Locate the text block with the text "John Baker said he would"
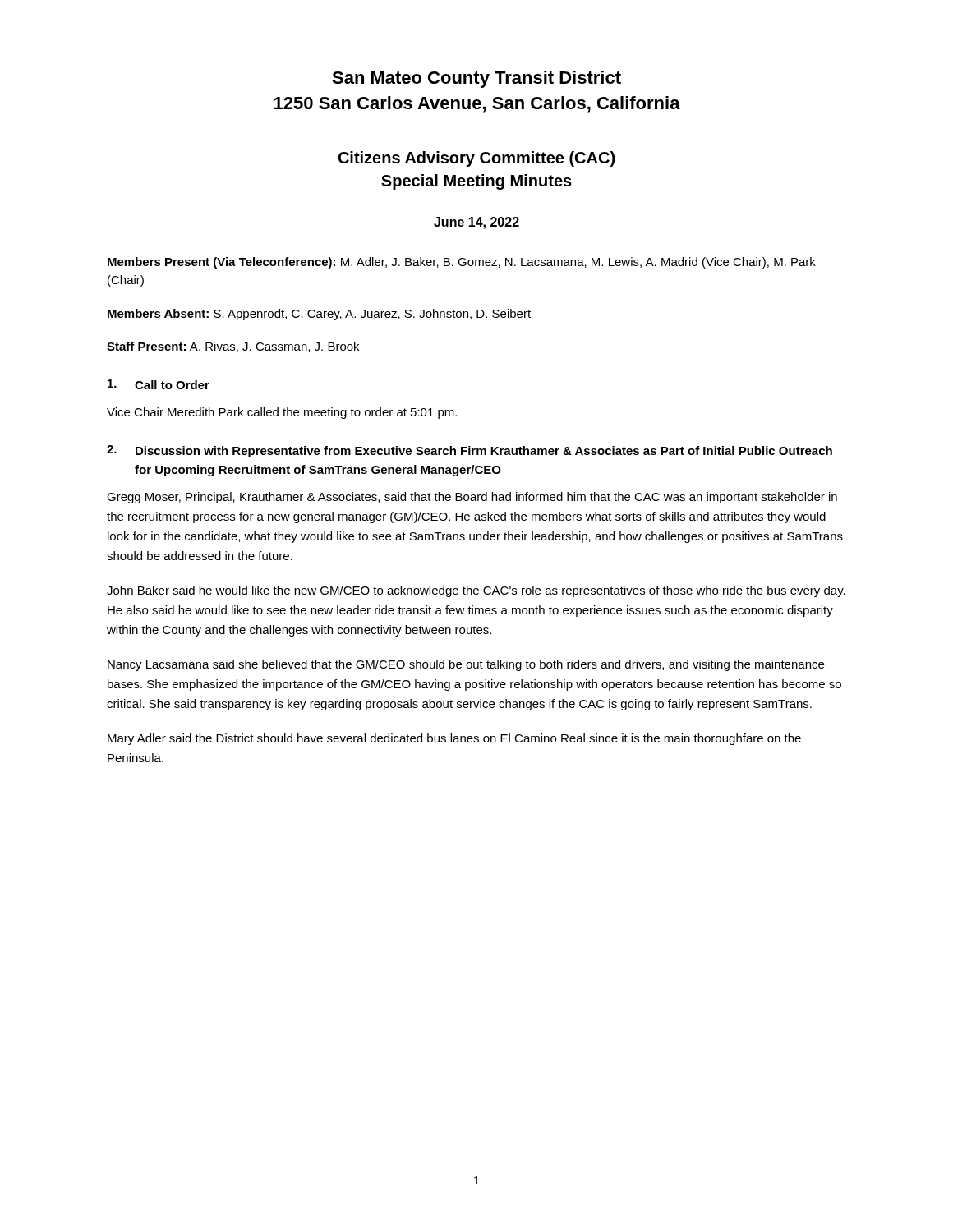Screen dimensions: 1232x953 point(476,610)
